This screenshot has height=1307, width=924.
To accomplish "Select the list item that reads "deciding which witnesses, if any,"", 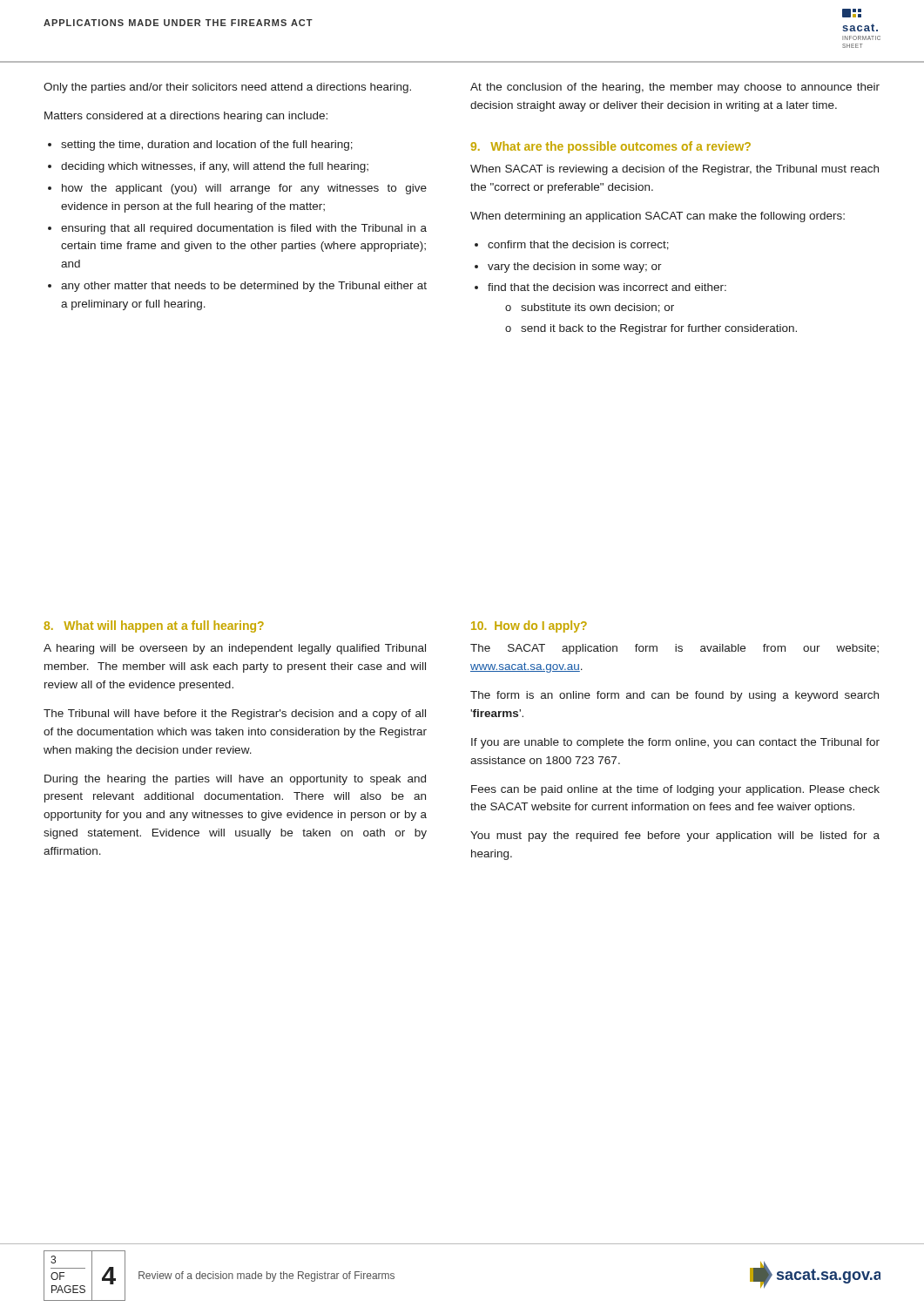I will (x=215, y=166).
